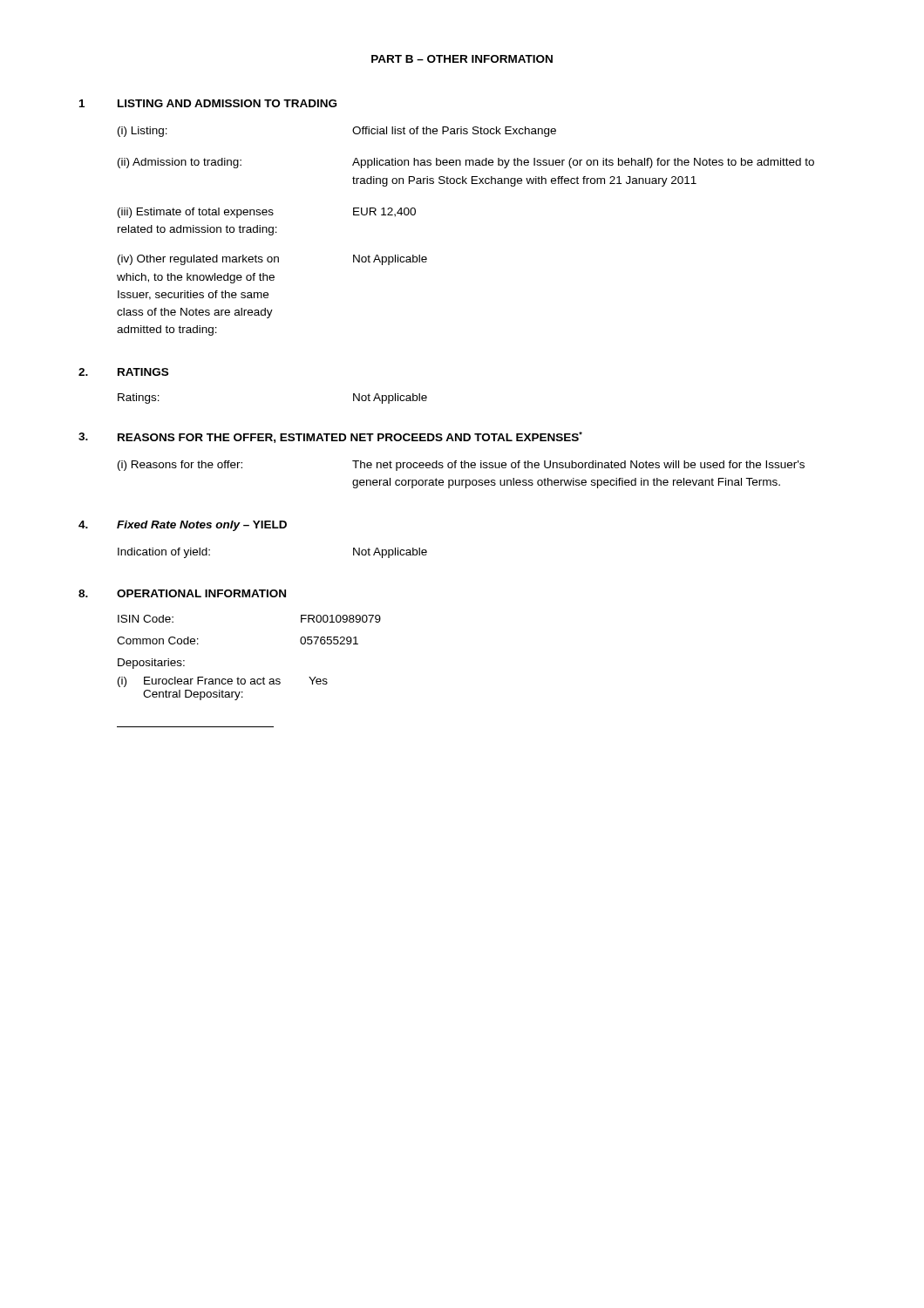Click on the text that reads "ISIN Code:"
This screenshot has width=924, height=1308.
[x=146, y=618]
